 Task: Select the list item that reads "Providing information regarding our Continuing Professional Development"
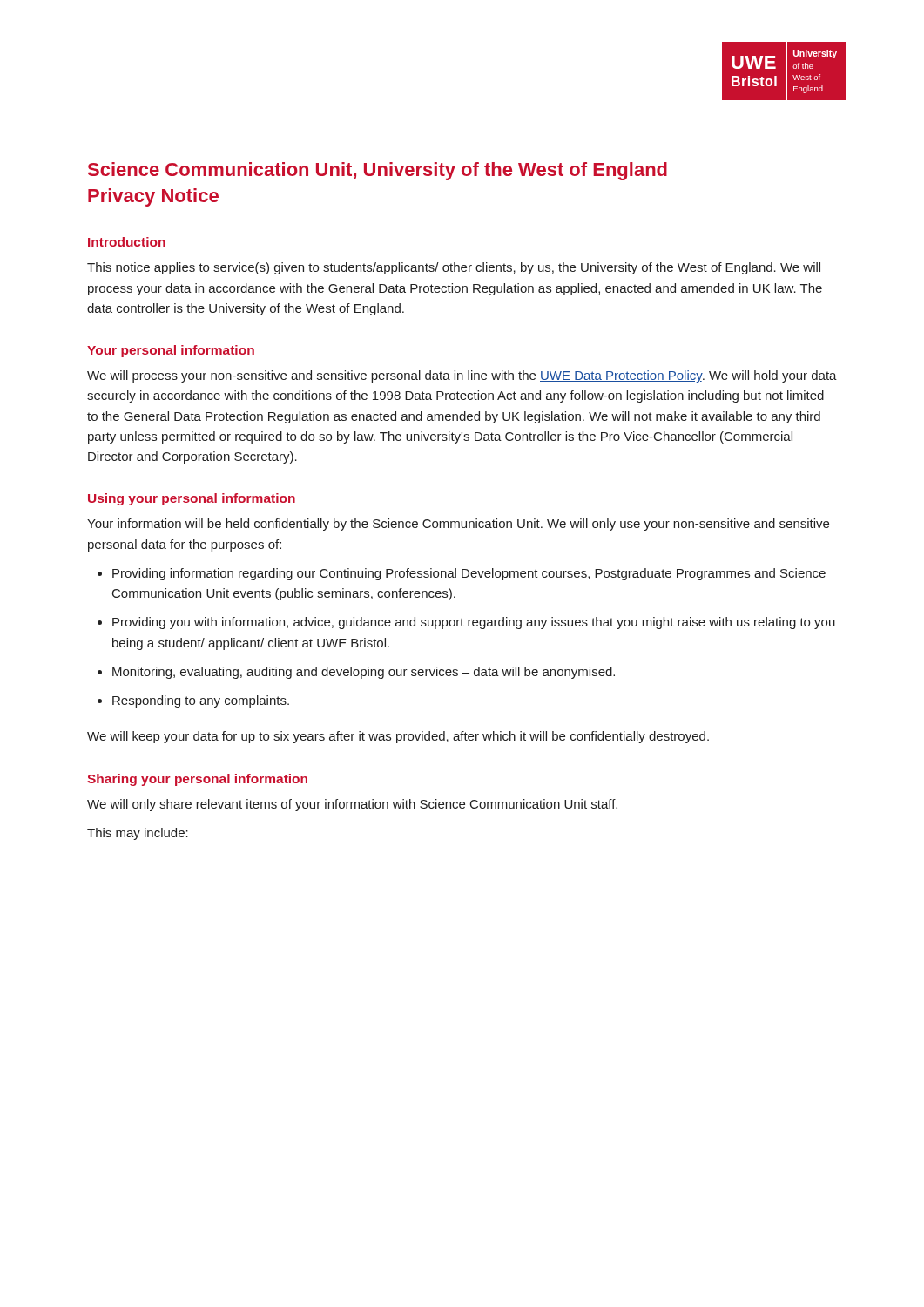pos(462,583)
